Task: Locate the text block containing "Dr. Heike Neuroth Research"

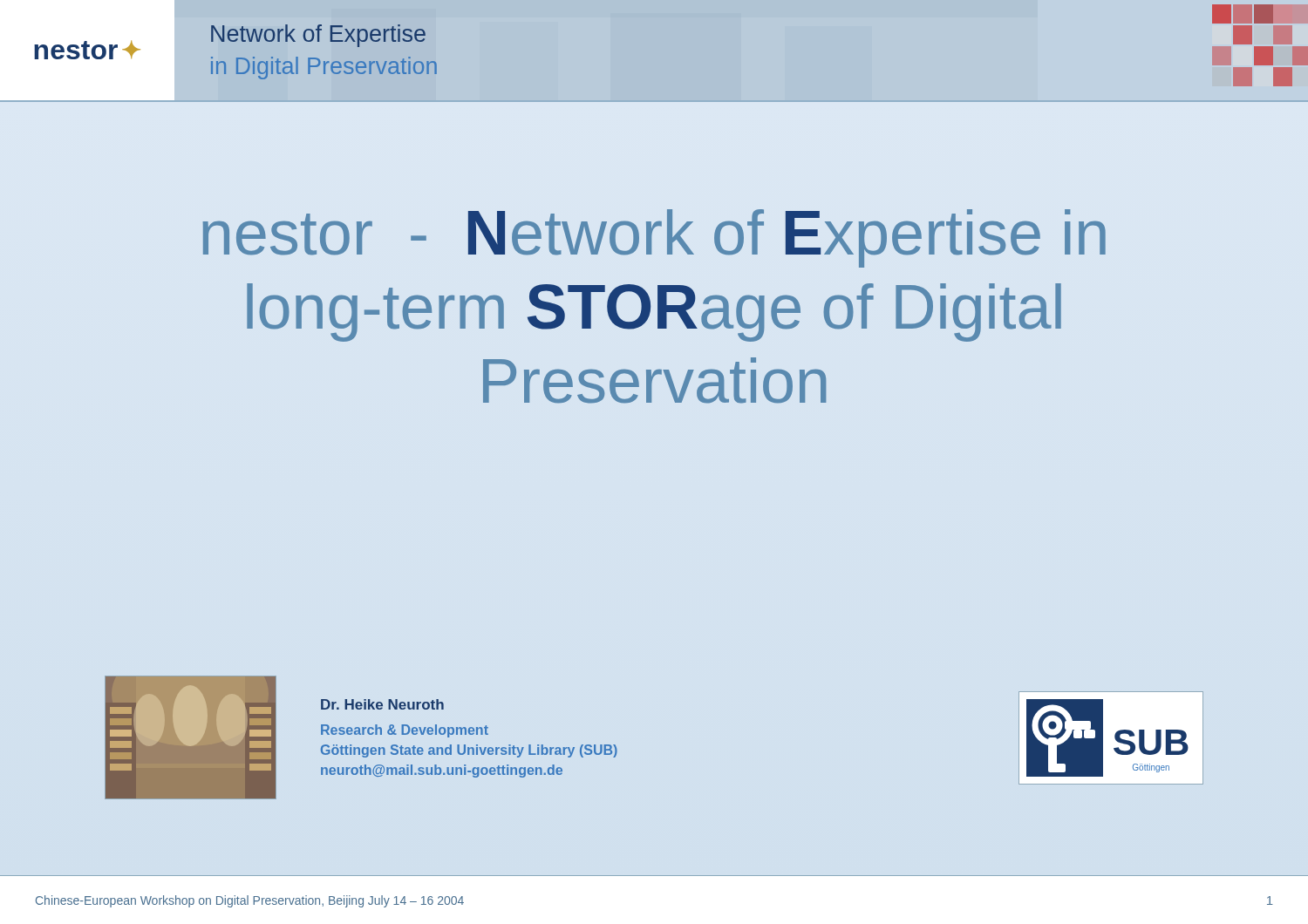Action: 382,704
